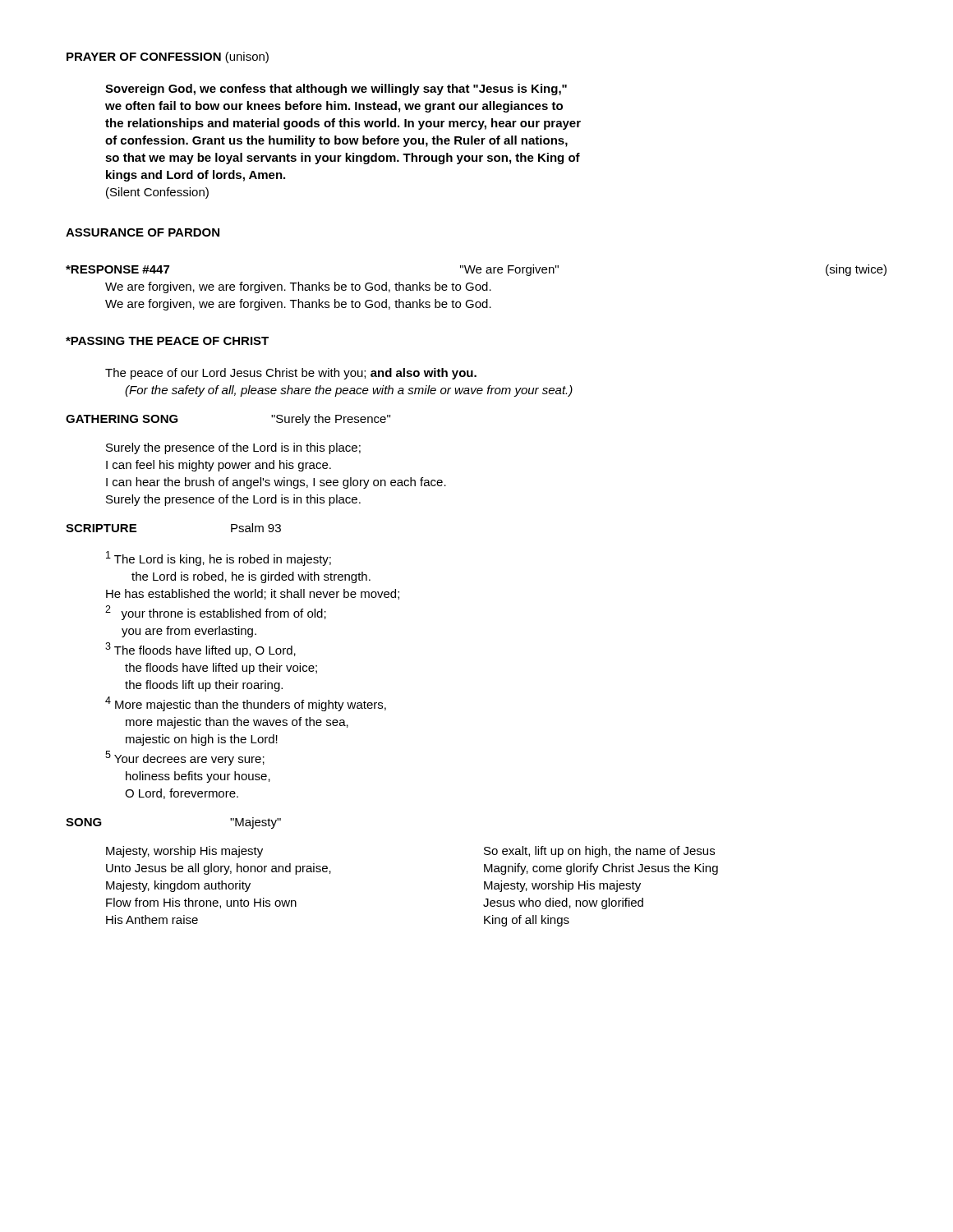Screen dimensions: 1232x953
Task: Select the text block containing "Majesty, worship His majesty Unto Jesus"
Action: (x=496, y=887)
